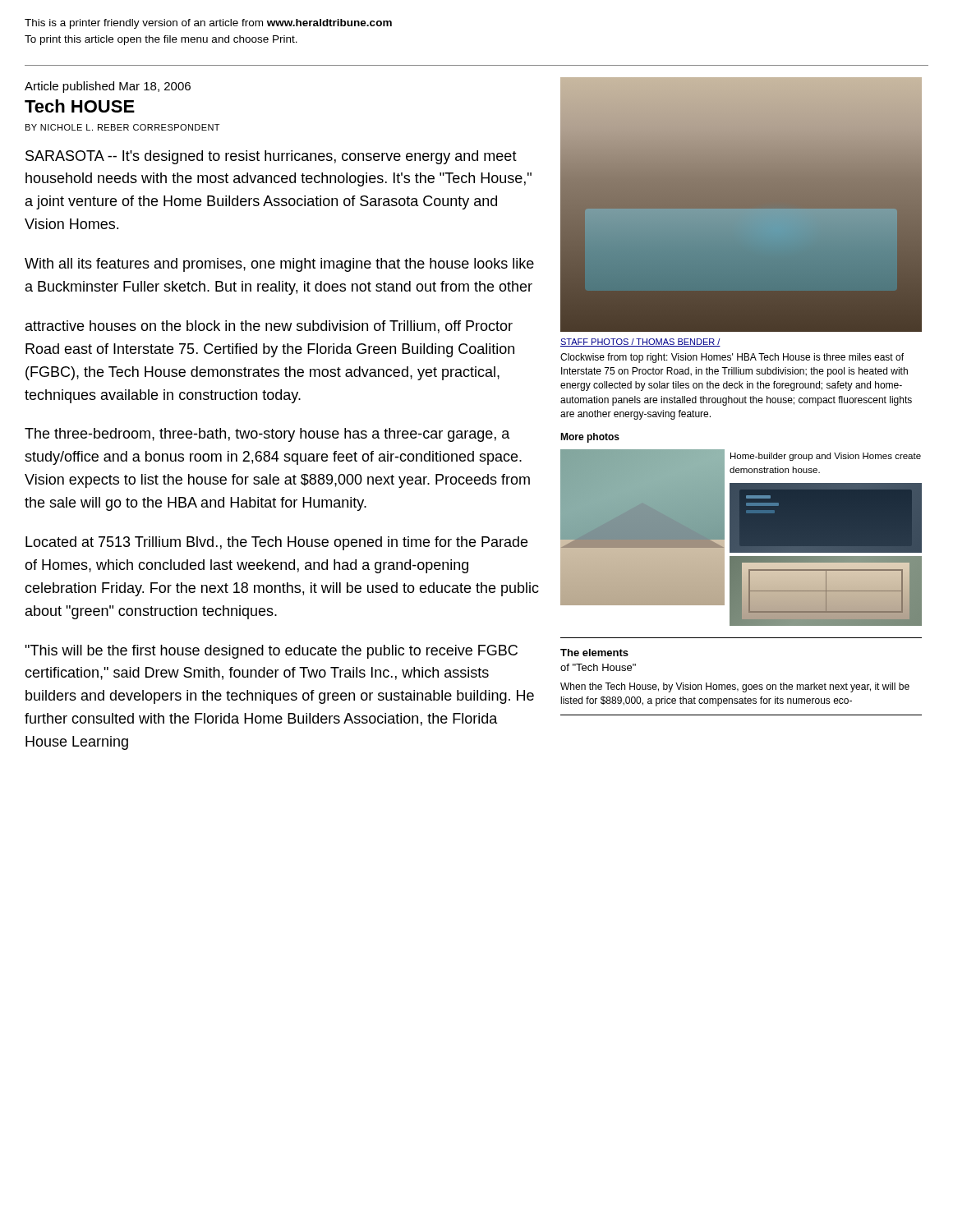
Task: Locate the text block starting "Home-builder group and Vision Homes create demonstration house."
Action: (x=825, y=463)
